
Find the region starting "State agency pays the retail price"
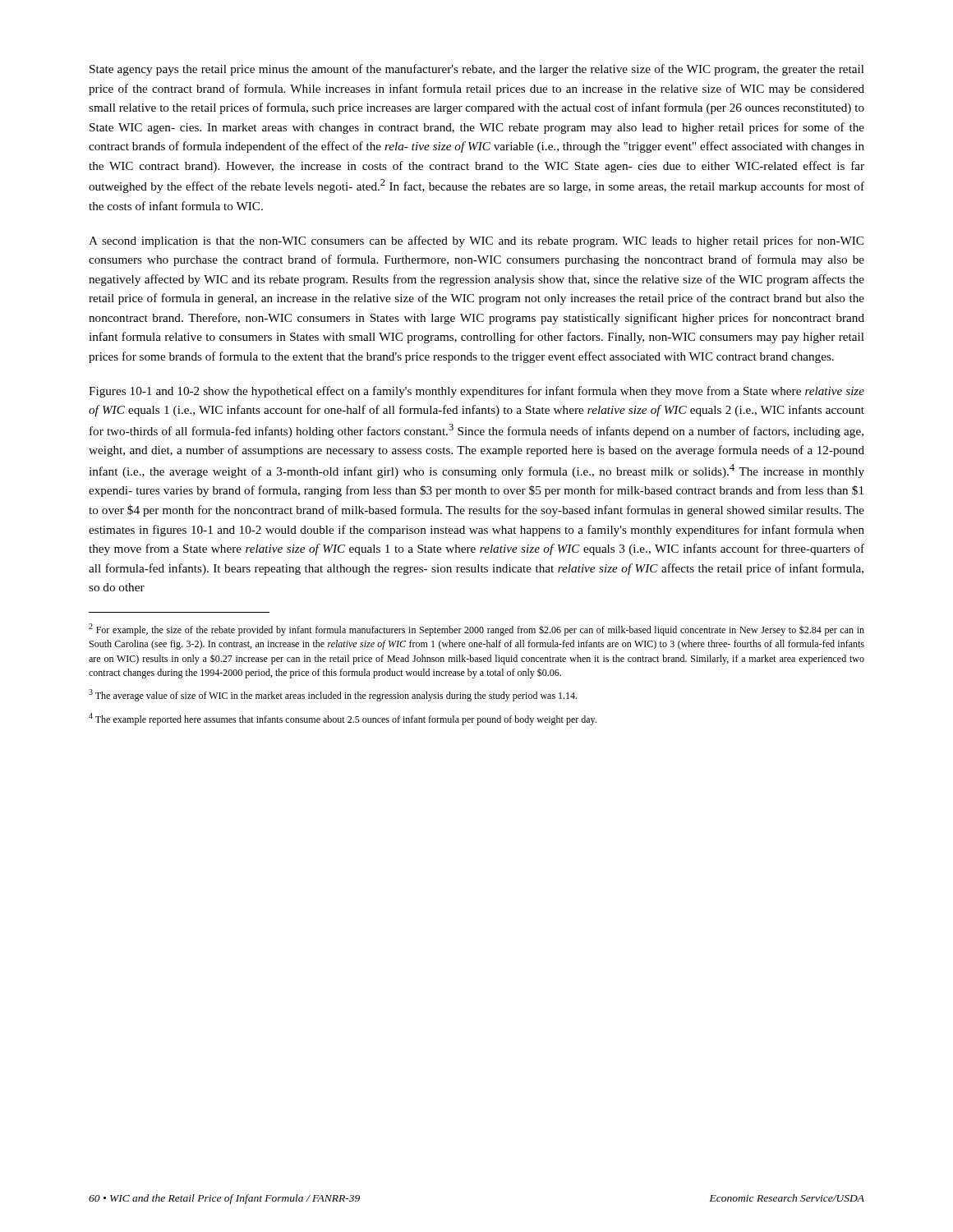(476, 137)
